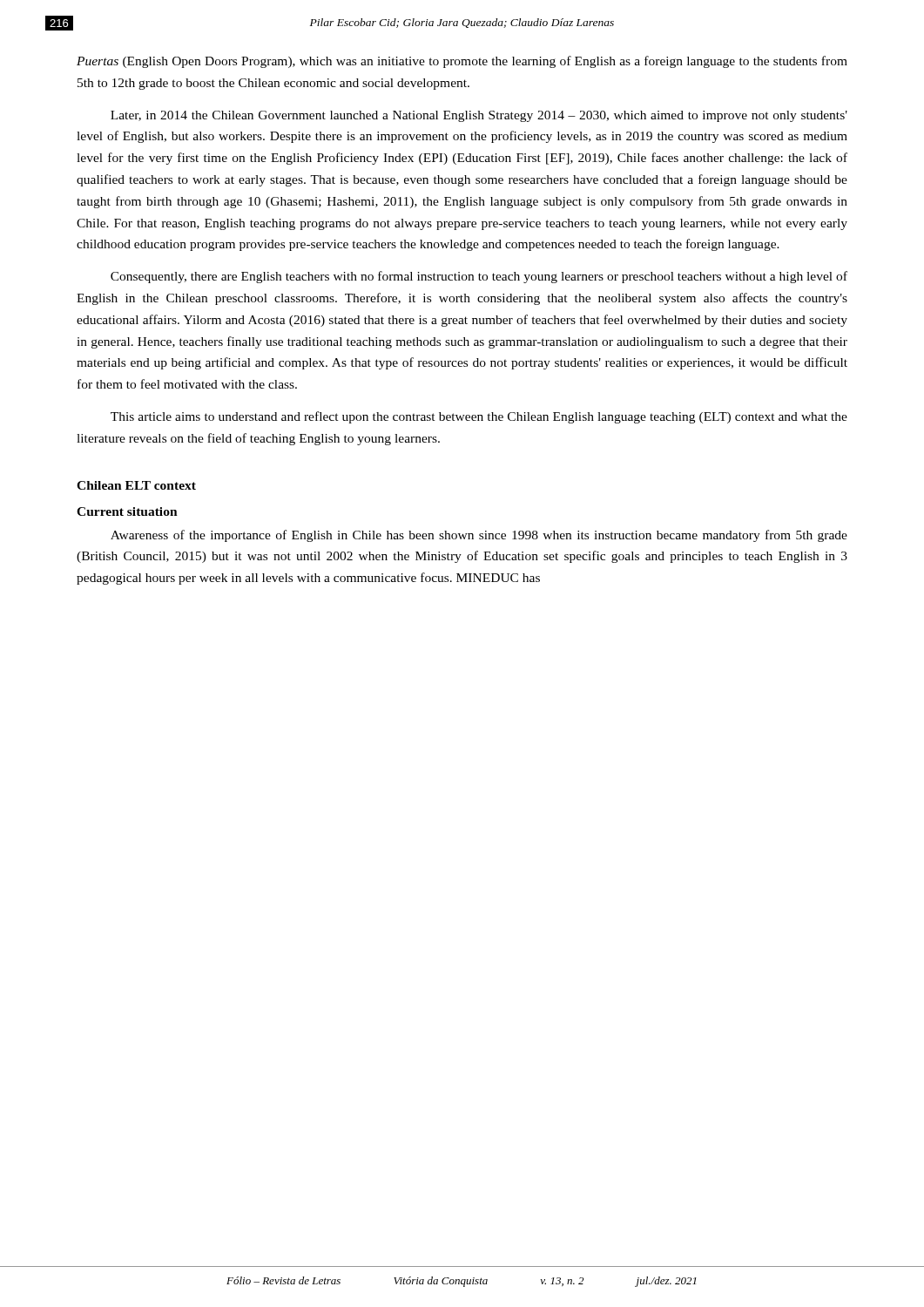Find the element starting "Later, in 2014 the Chilean"

click(x=462, y=180)
